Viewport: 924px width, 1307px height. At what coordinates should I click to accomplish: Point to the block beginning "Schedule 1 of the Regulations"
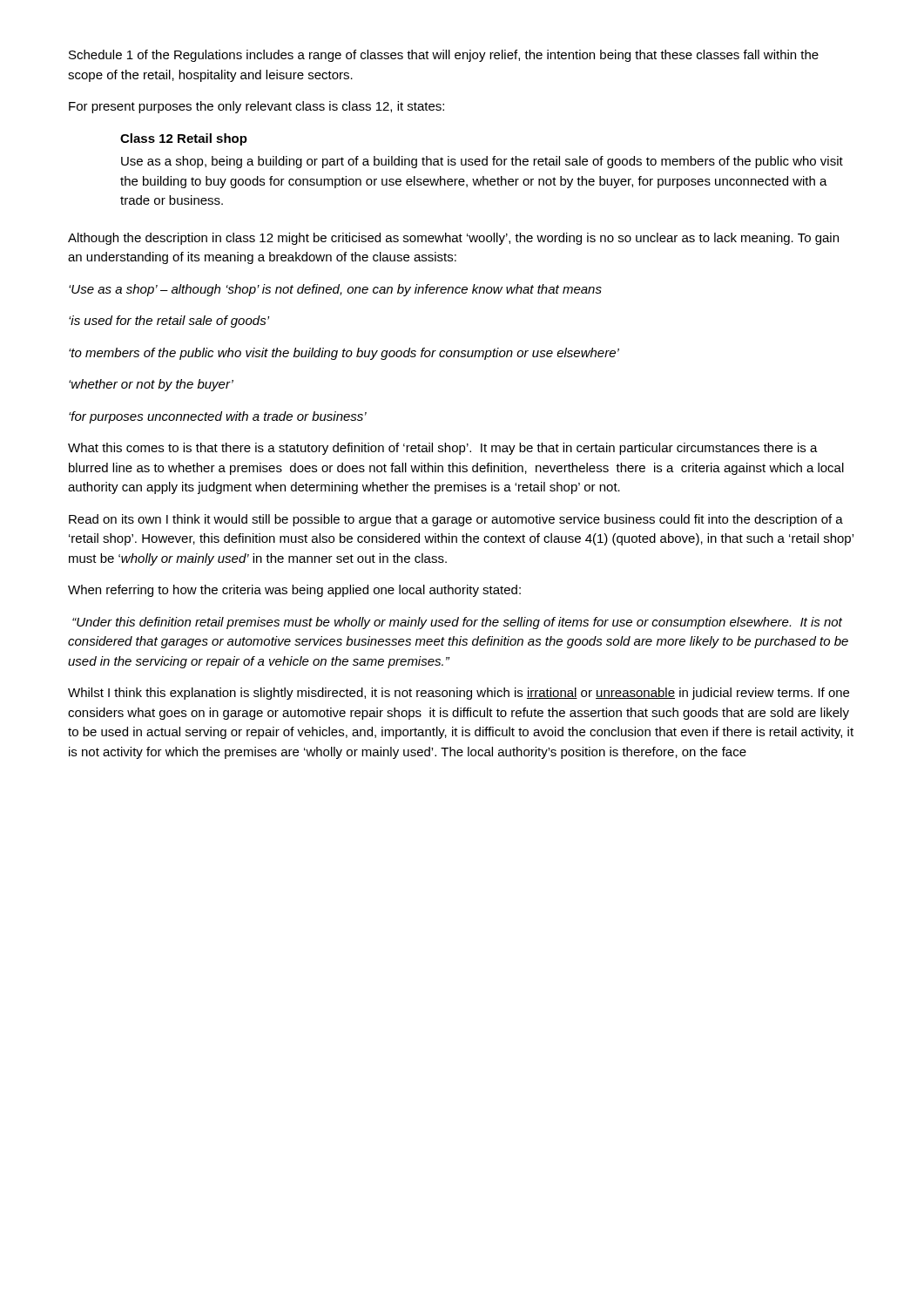(443, 64)
